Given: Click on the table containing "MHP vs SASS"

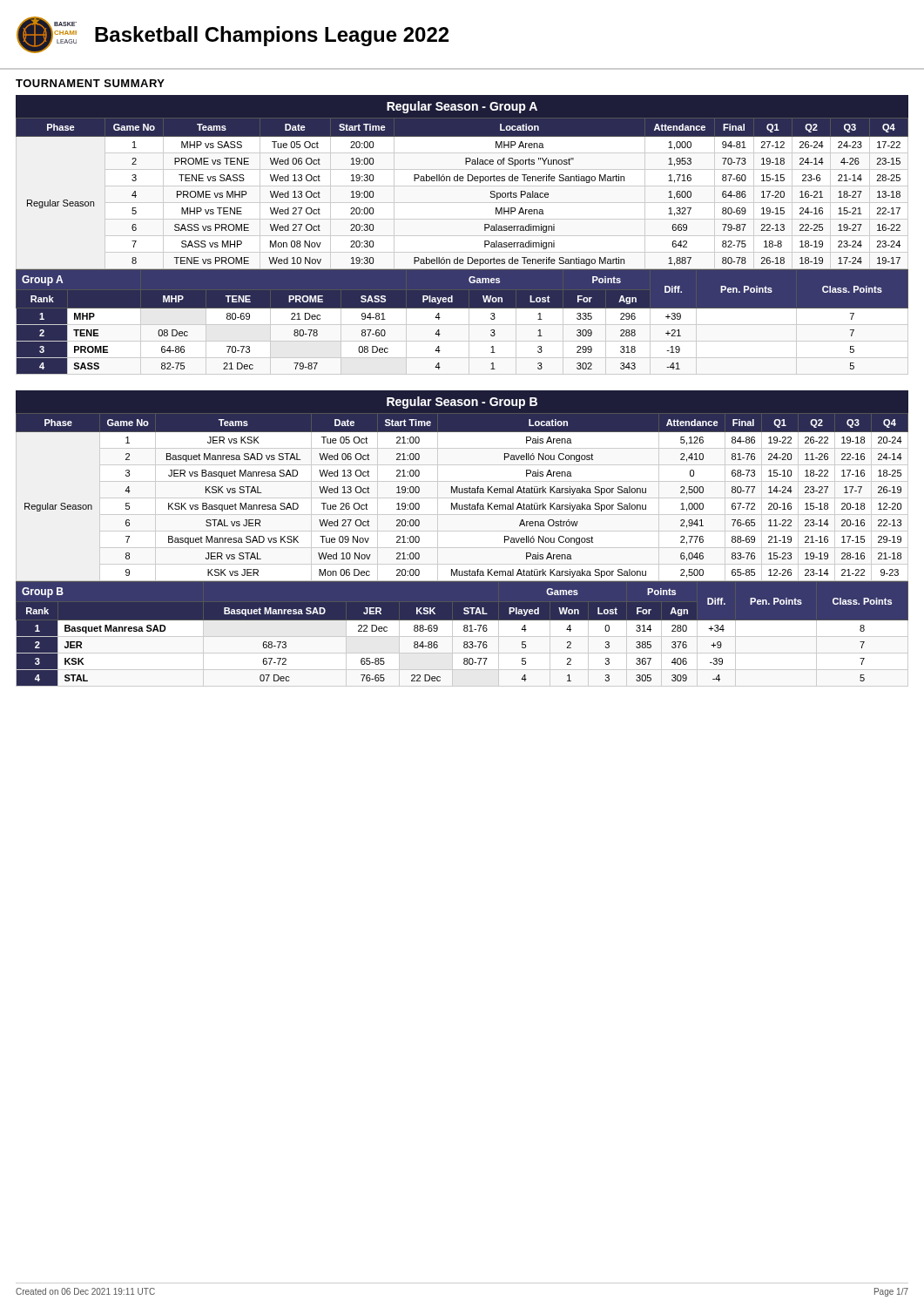Looking at the screenshot, I should tap(462, 193).
